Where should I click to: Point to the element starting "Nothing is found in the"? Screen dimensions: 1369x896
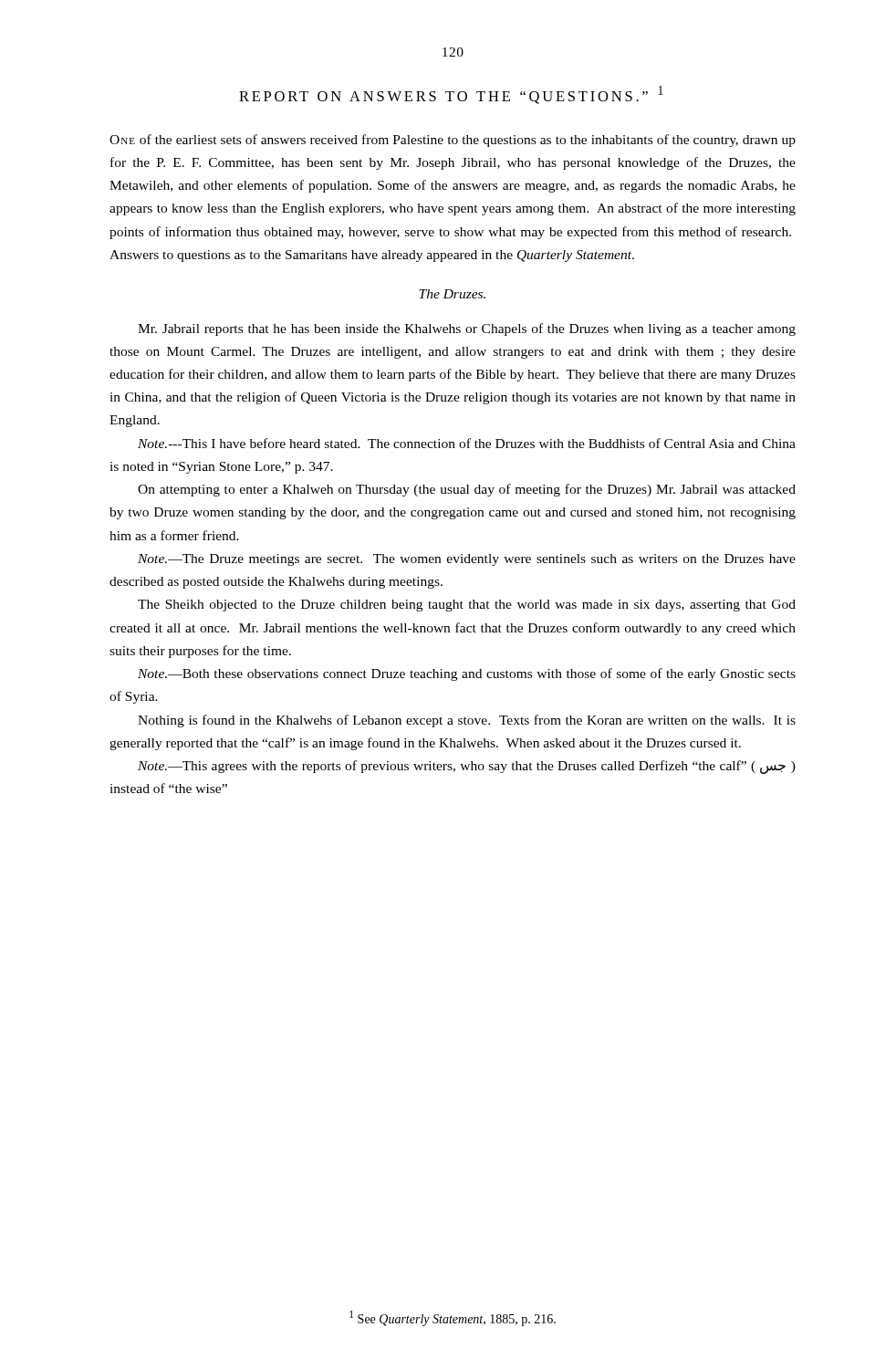click(453, 731)
